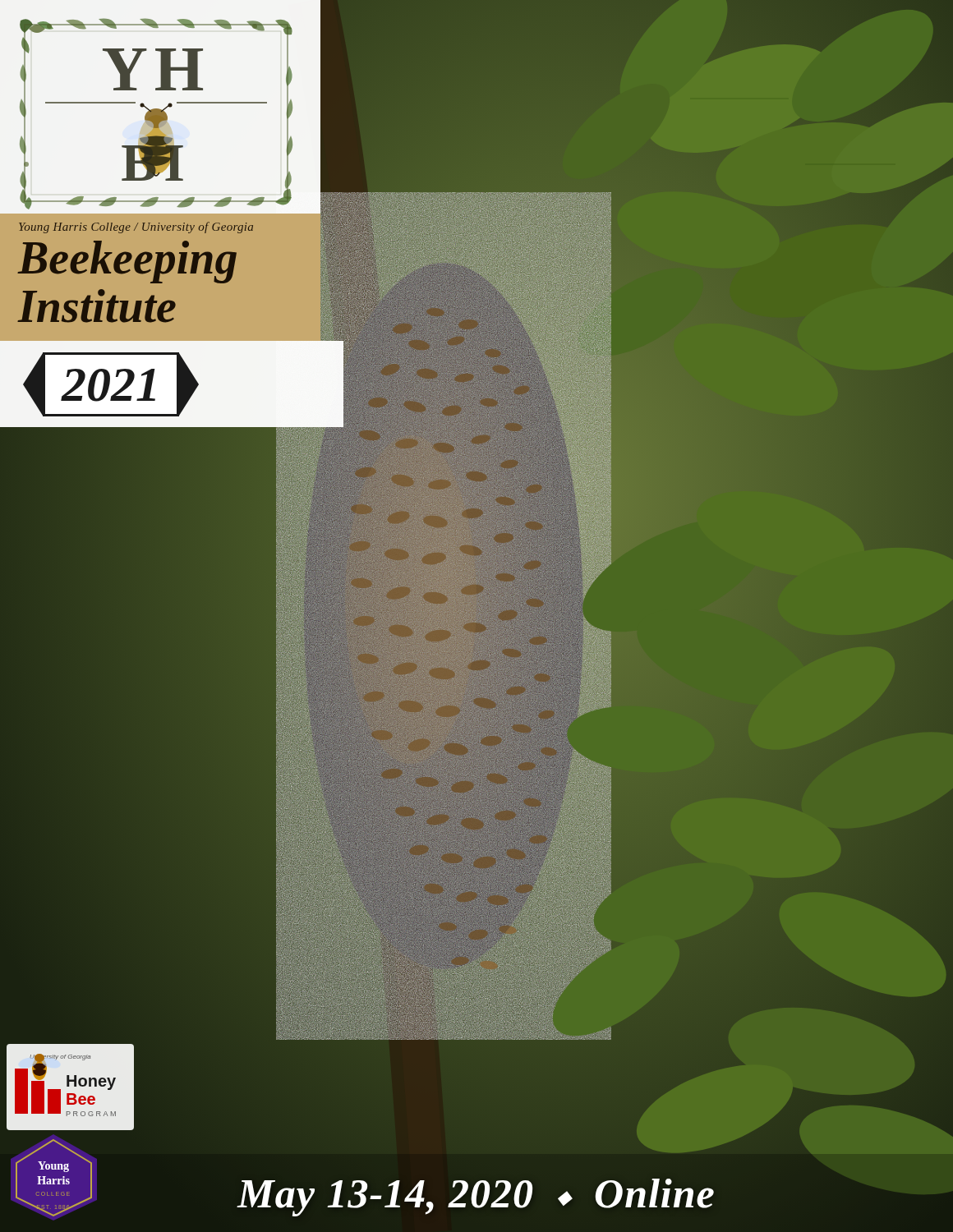This screenshot has width=953, height=1232.
Task: Locate the text block with the text "May 13-14, 2020 ◆"
Action: tap(476, 1193)
